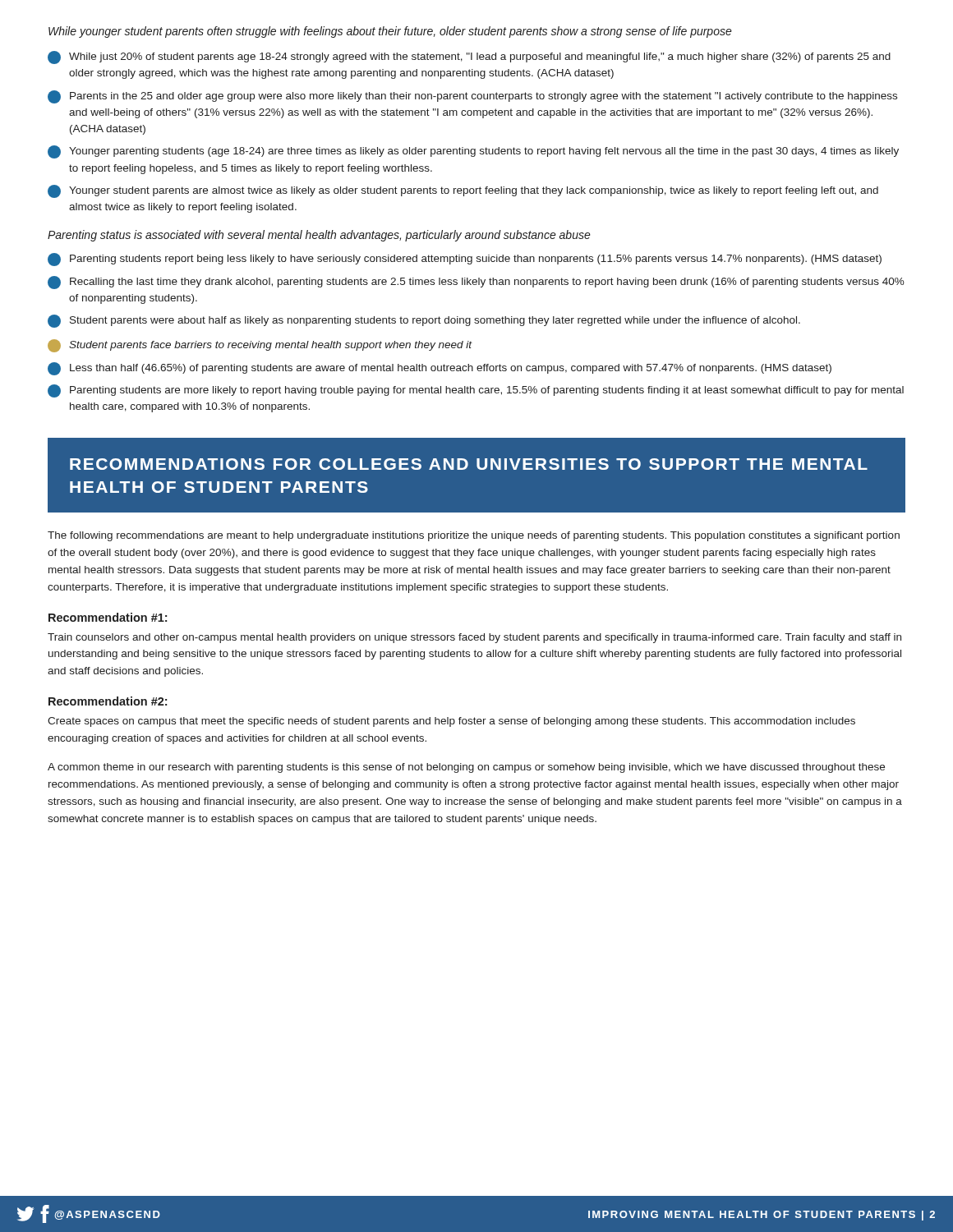Screen dimensions: 1232x953
Task: Select the text block containing "While younger student"
Action: (390, 31)
